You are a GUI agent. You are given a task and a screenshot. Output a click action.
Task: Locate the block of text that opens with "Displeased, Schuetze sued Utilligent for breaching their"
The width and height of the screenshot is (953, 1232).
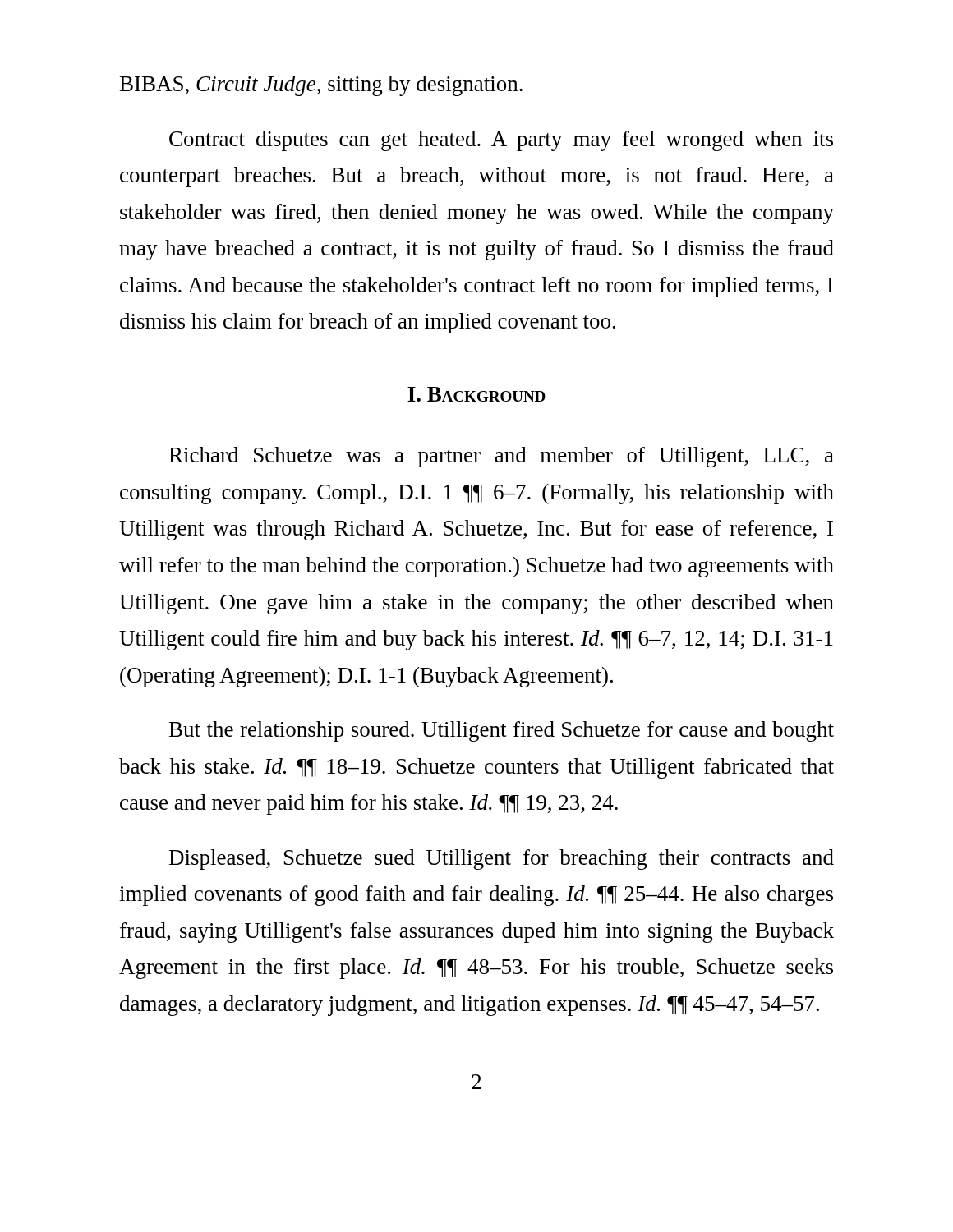click(476, 931)
